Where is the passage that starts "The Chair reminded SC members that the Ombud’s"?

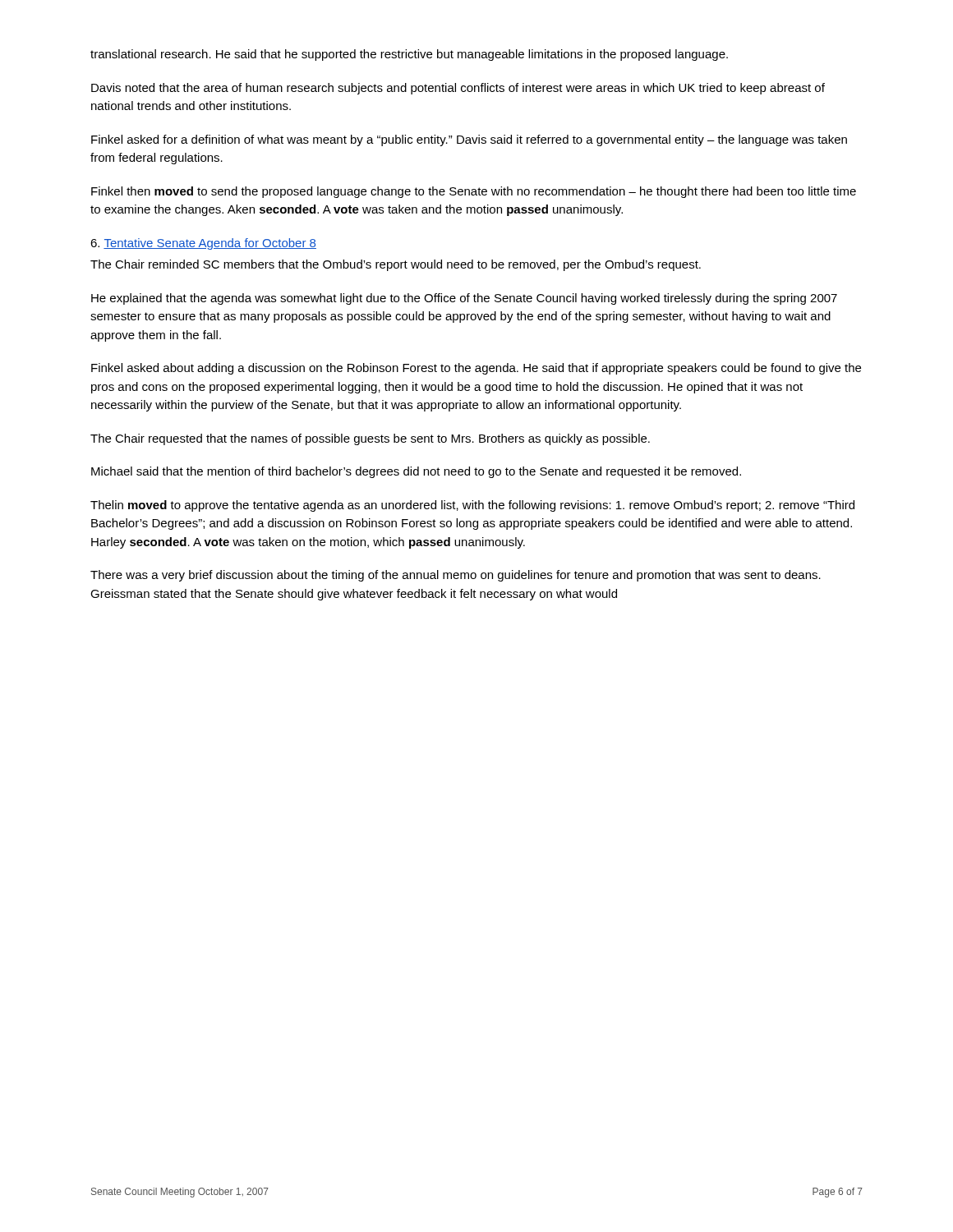pyautogui.click(x=396, y=264)
